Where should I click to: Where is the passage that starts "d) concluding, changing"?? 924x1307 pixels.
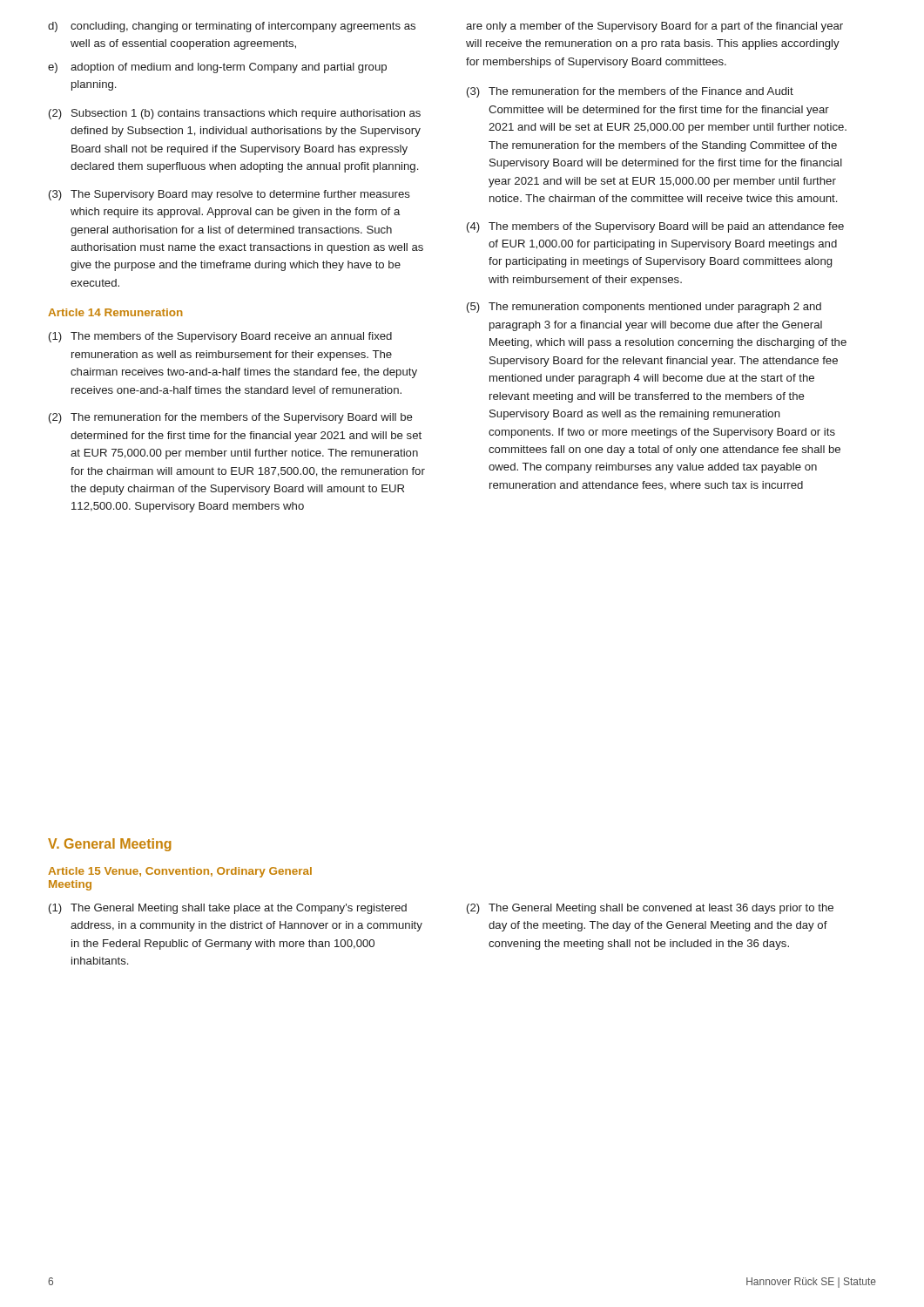tap(239, 35)
